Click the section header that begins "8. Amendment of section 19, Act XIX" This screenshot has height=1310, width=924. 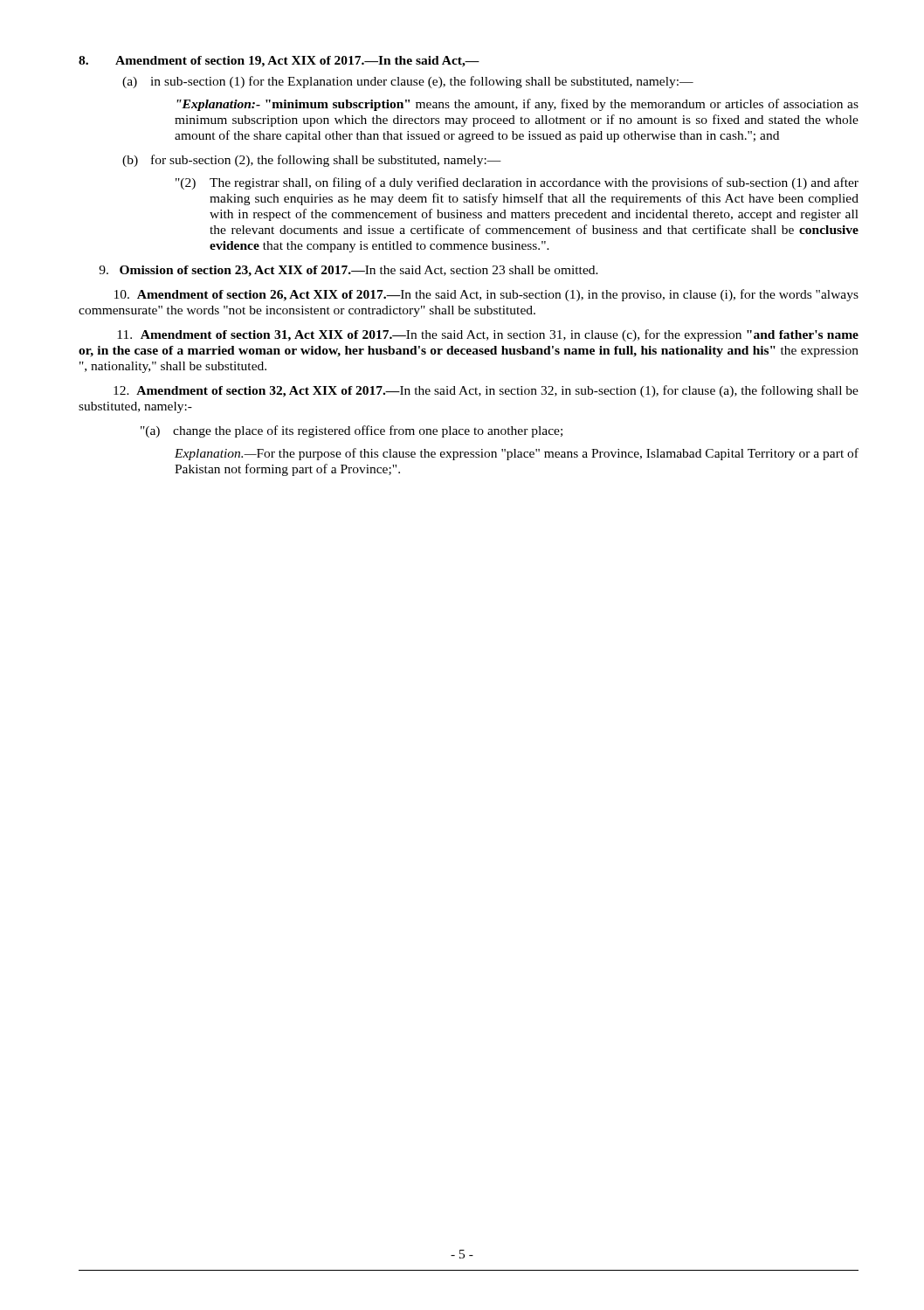coord(279,60)
